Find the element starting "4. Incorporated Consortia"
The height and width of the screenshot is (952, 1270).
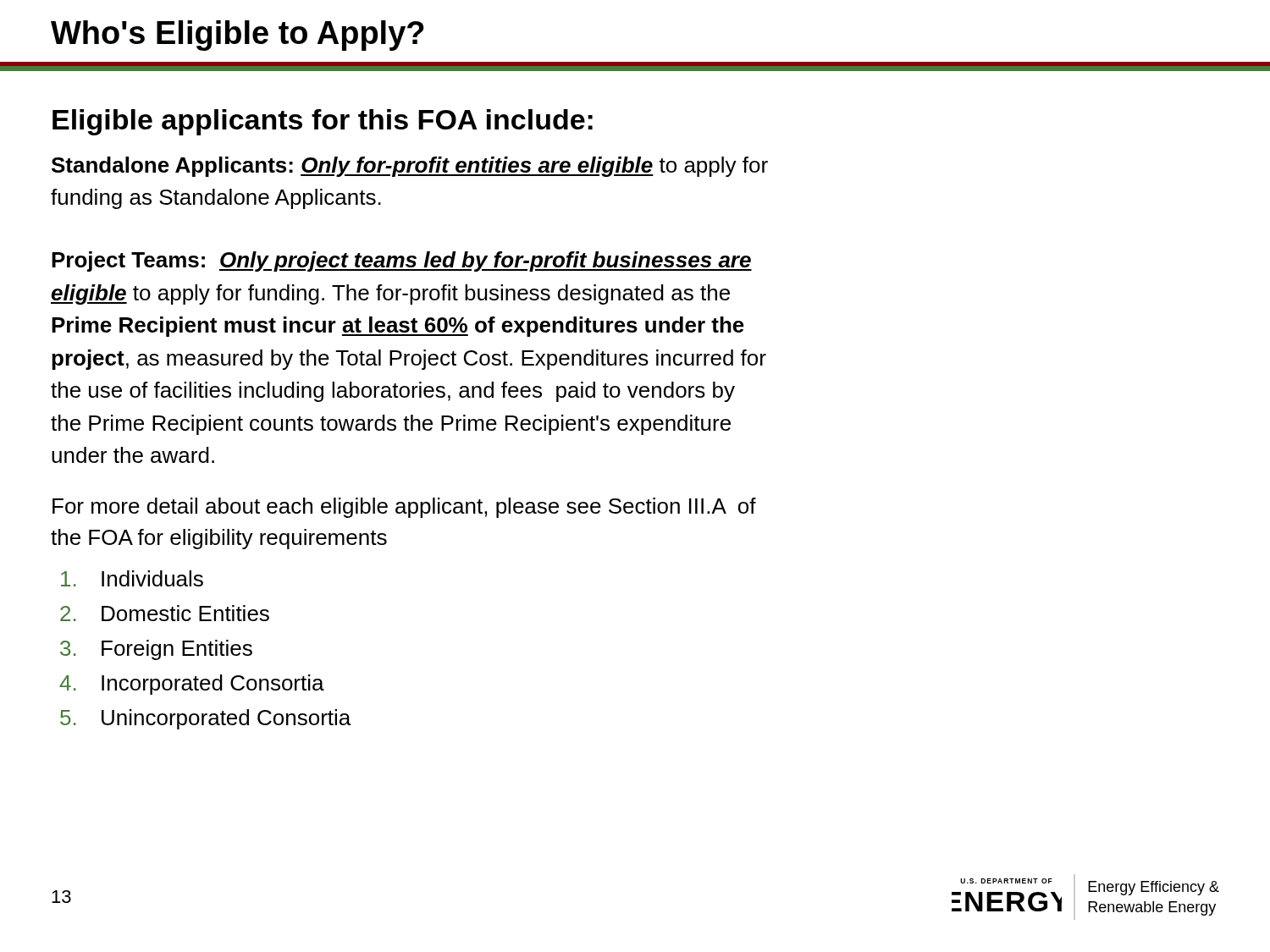pos(187,683)
